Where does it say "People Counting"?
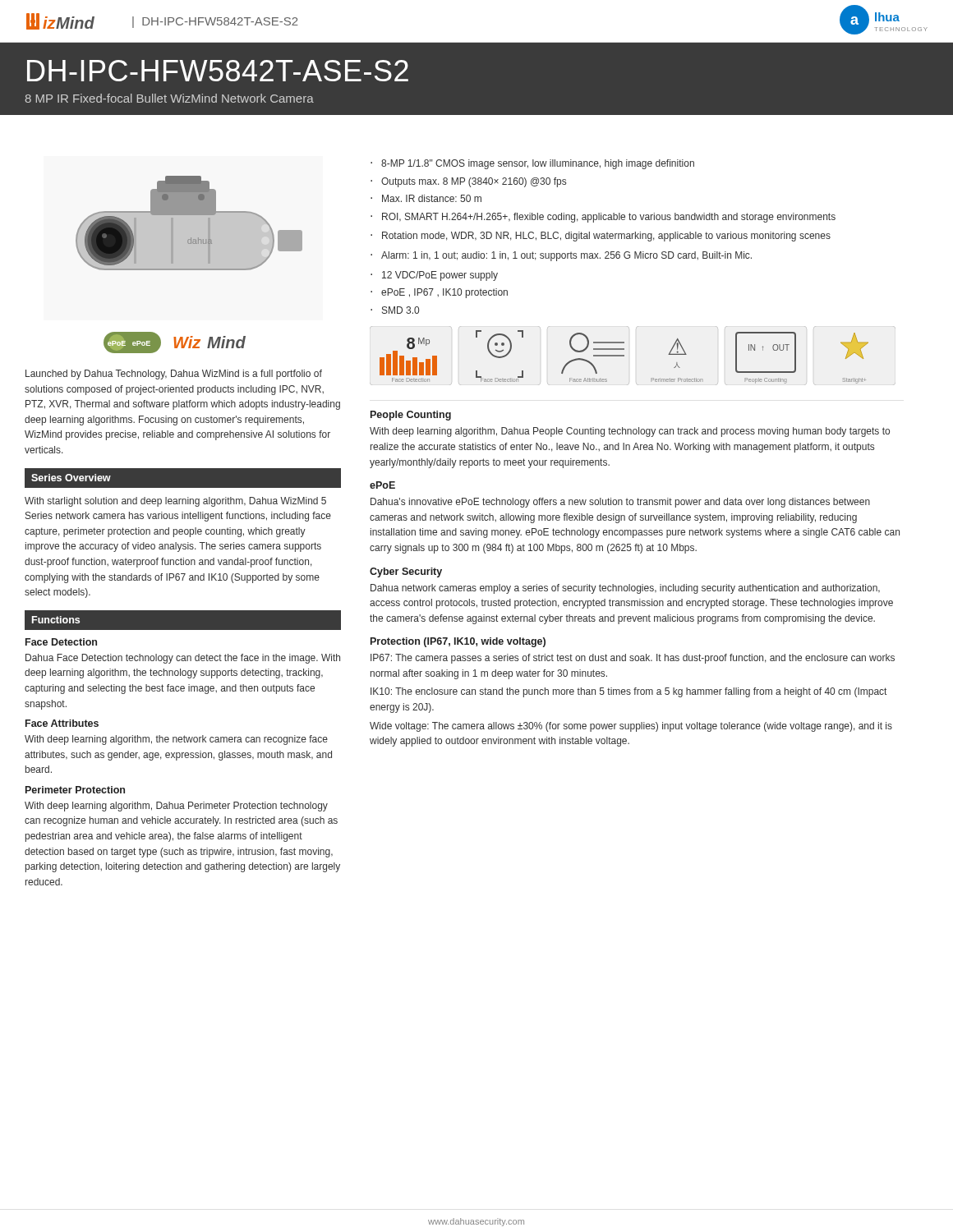The image size is (953, 1232). click(x=410, y=415)
